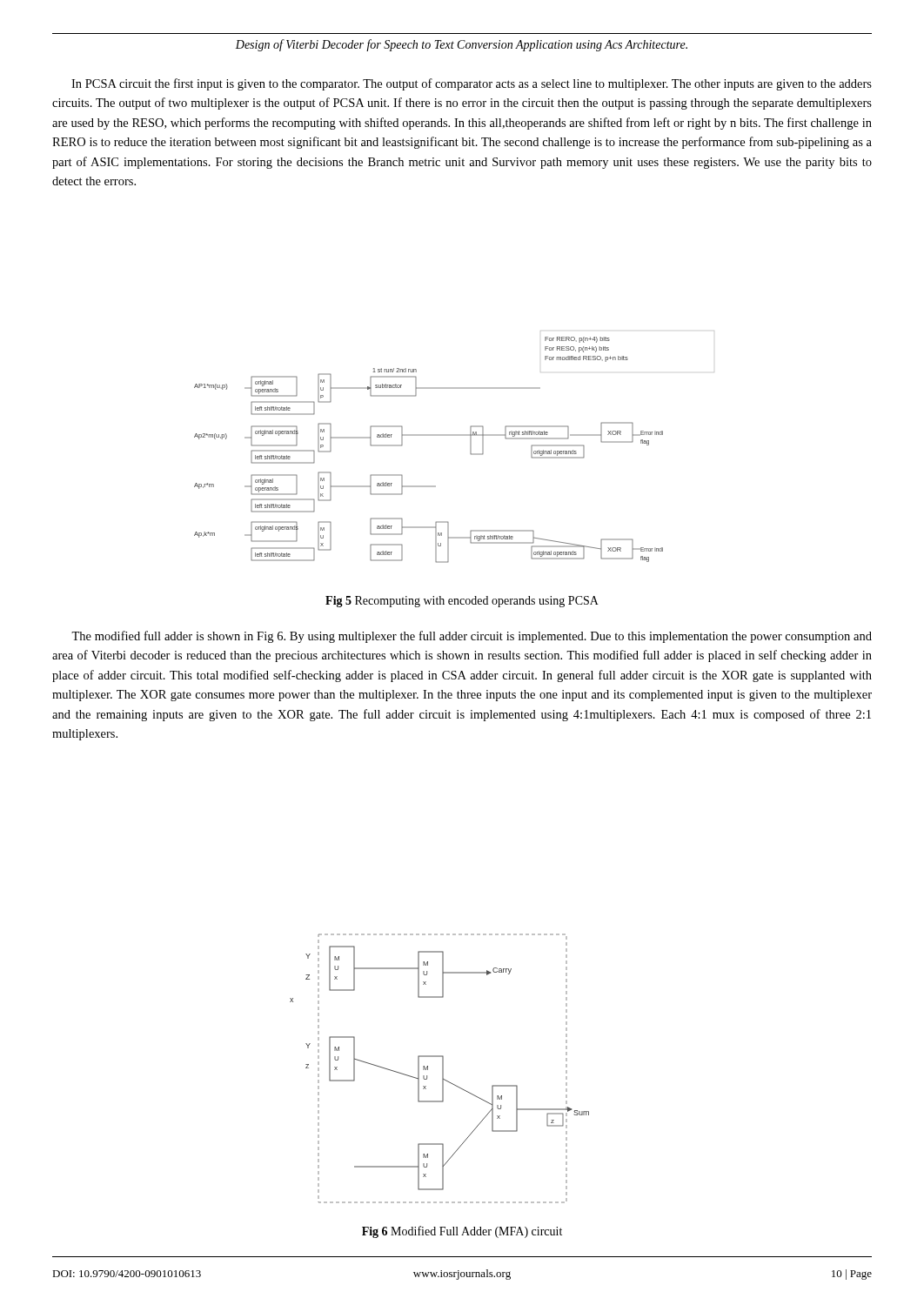Where is the caption that starts "Fig 5 Recomputing with encoded operands"?
Viewport: 924px width, 1305px height.
[462, 601]
